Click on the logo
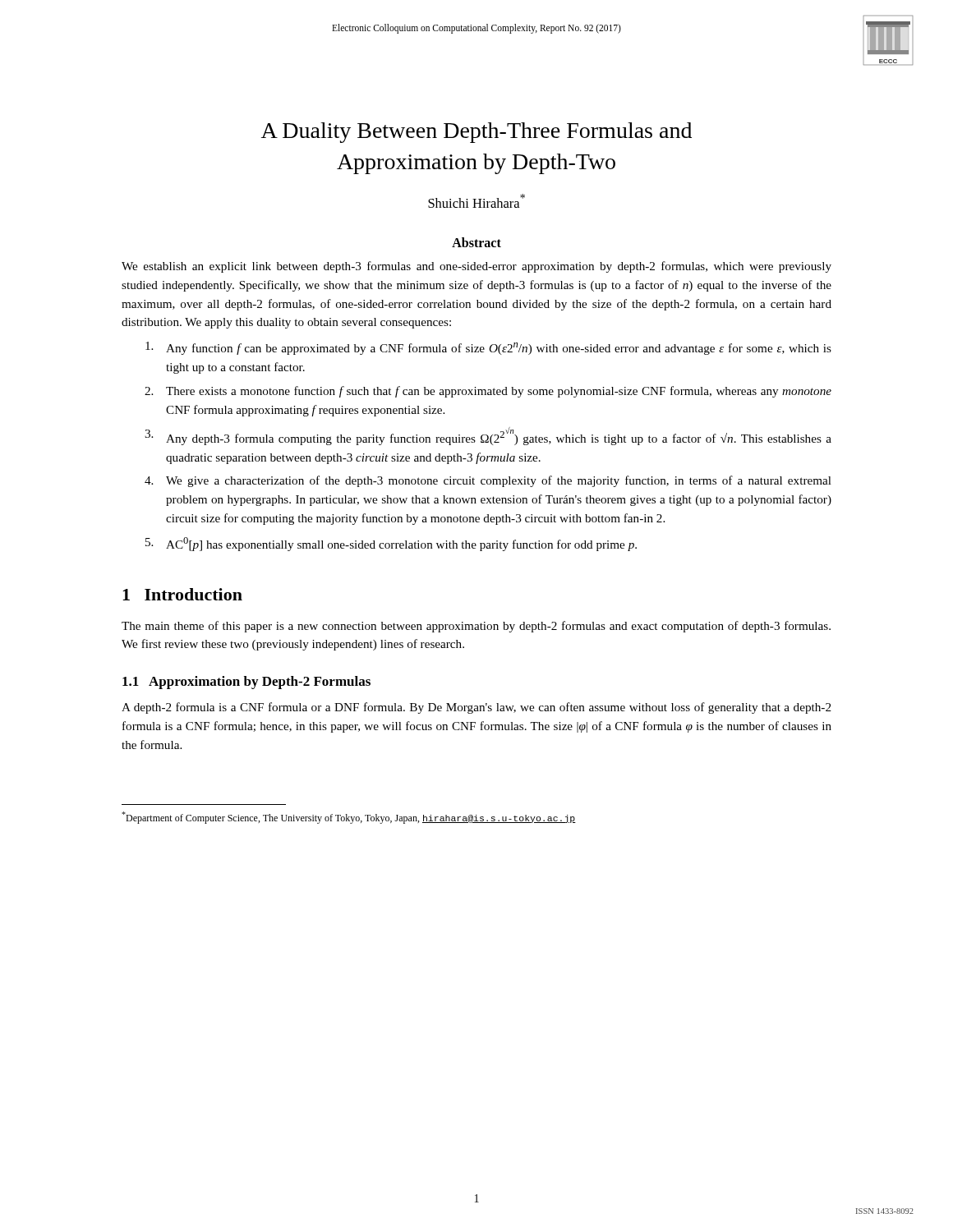 [x=888, y=40]
